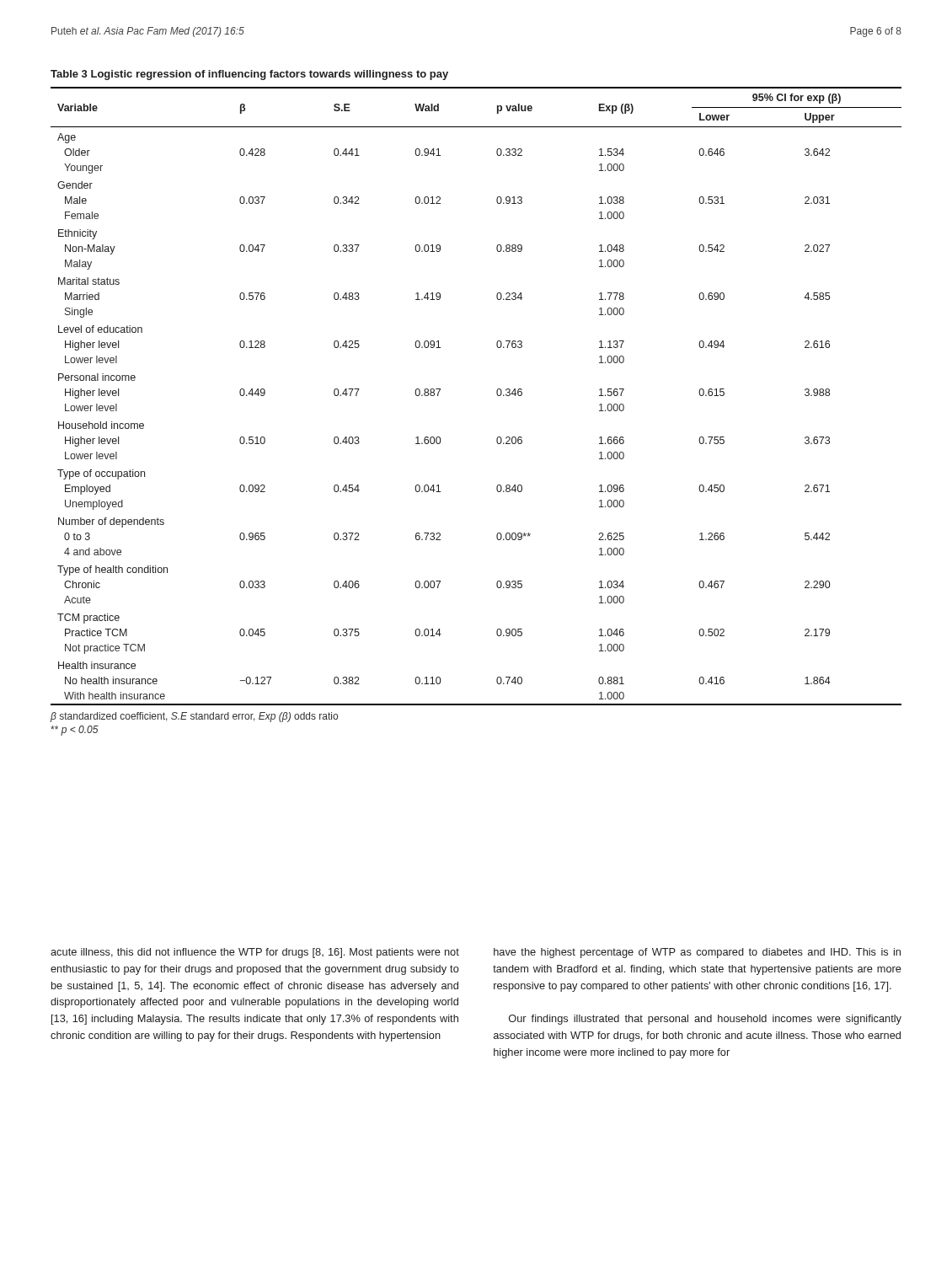Click the passage that begins "have the highest percentage of WTP"
Screen dimensions: 1264x952
[697, 953]
